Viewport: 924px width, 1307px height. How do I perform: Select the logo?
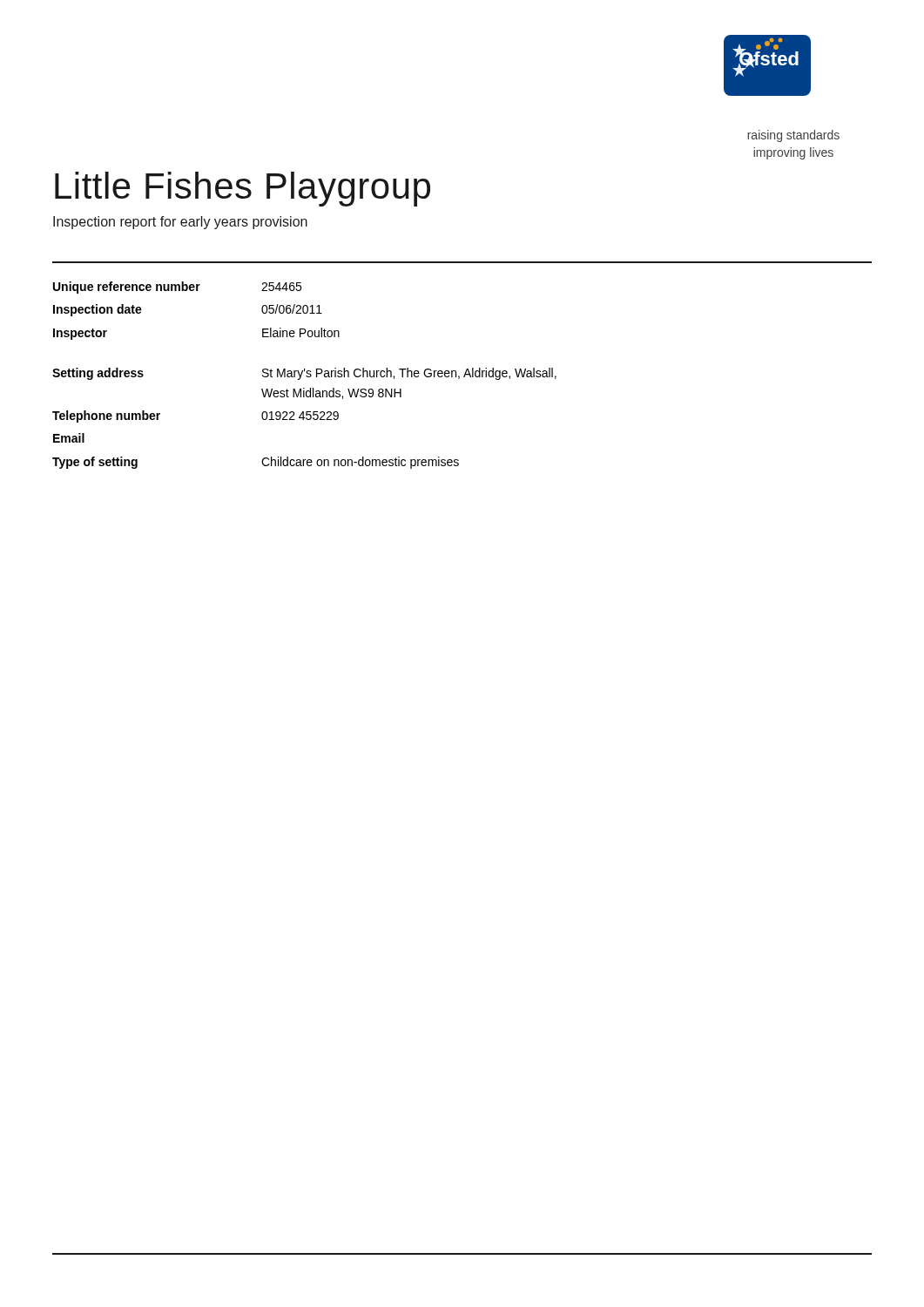pos(793,98)
